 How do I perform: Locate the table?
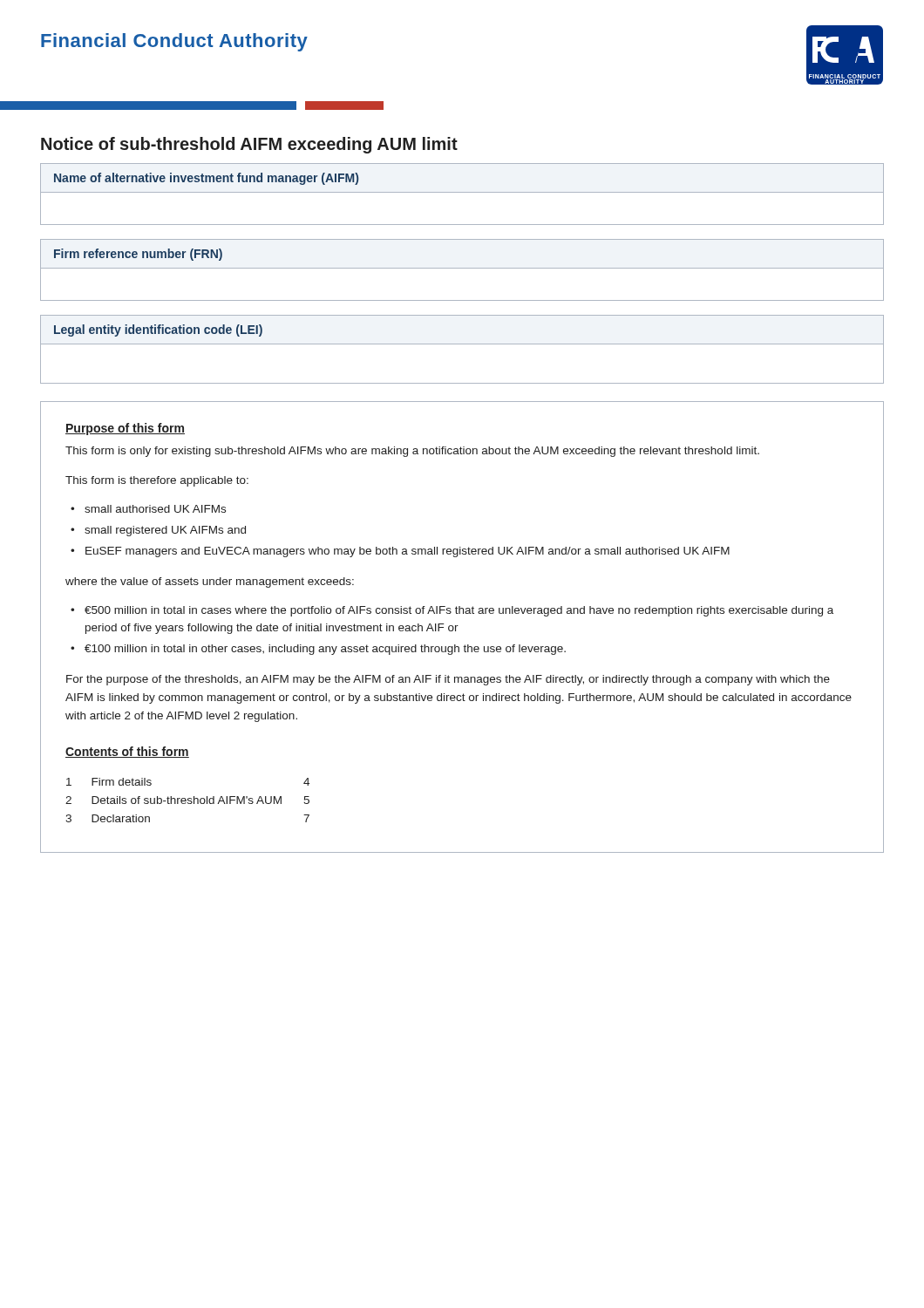[x=462, y=800]
